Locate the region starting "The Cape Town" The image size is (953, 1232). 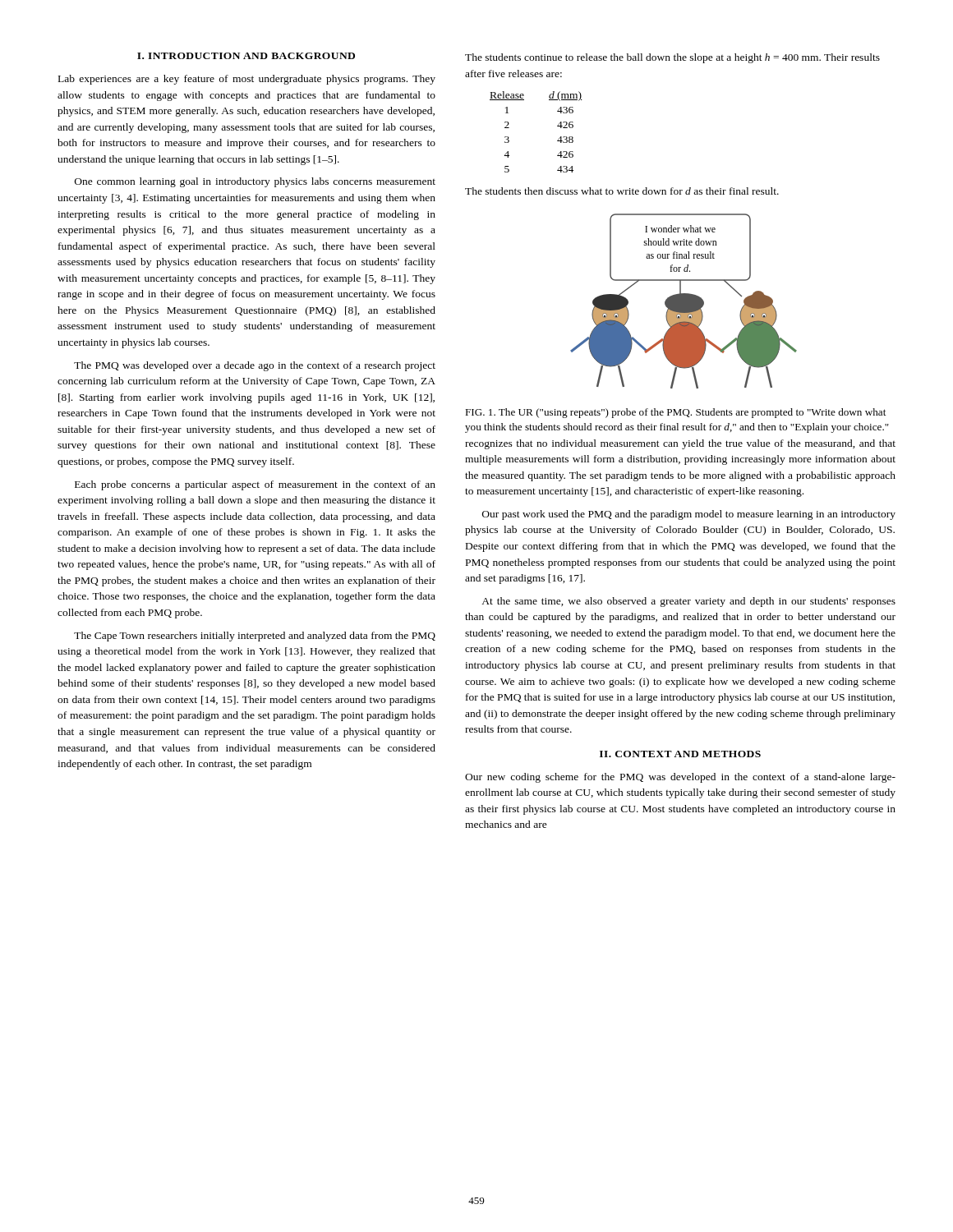click(246, 699)
